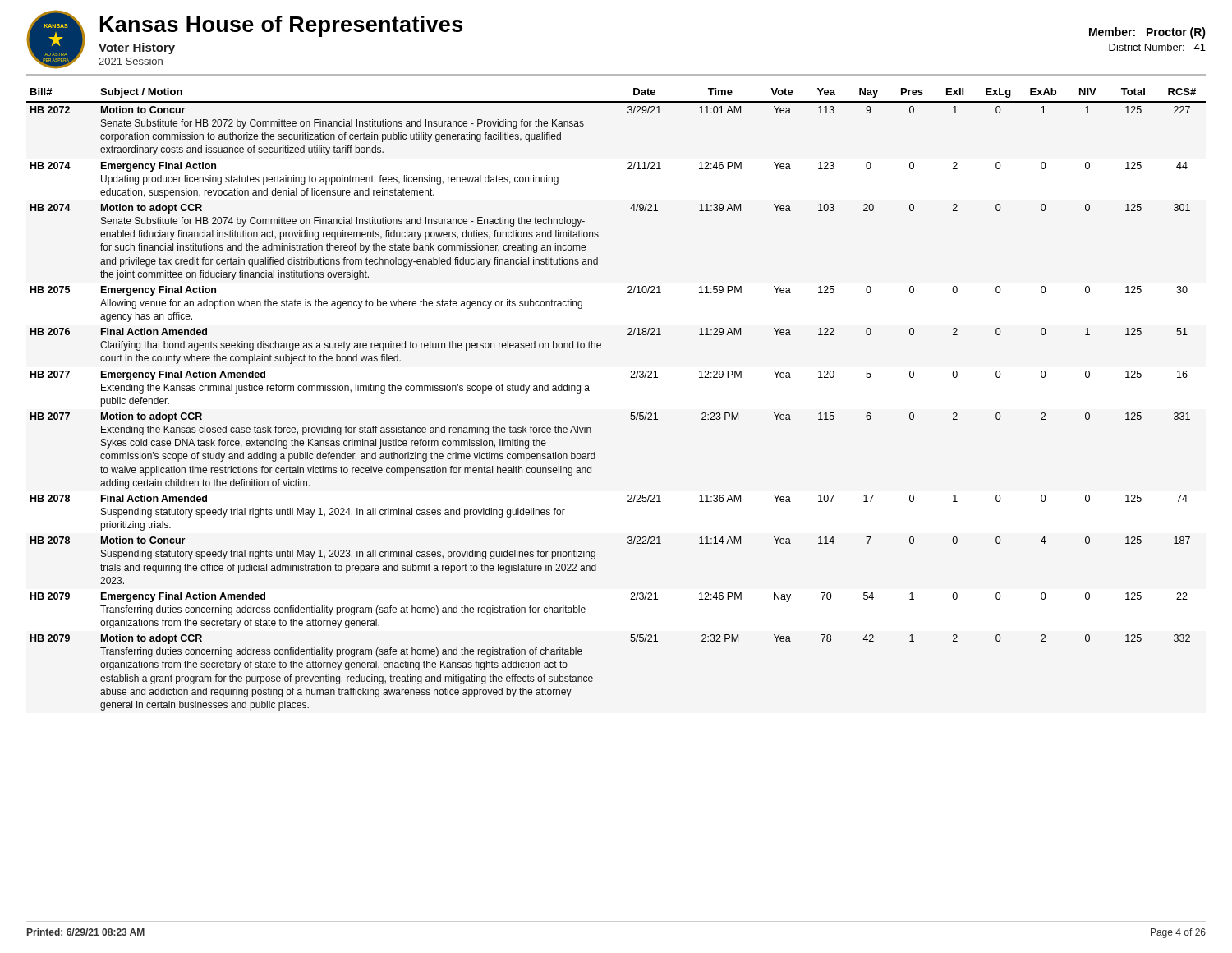1232x953 pixels.
Task: Locate the table
Action: (616, 398)
